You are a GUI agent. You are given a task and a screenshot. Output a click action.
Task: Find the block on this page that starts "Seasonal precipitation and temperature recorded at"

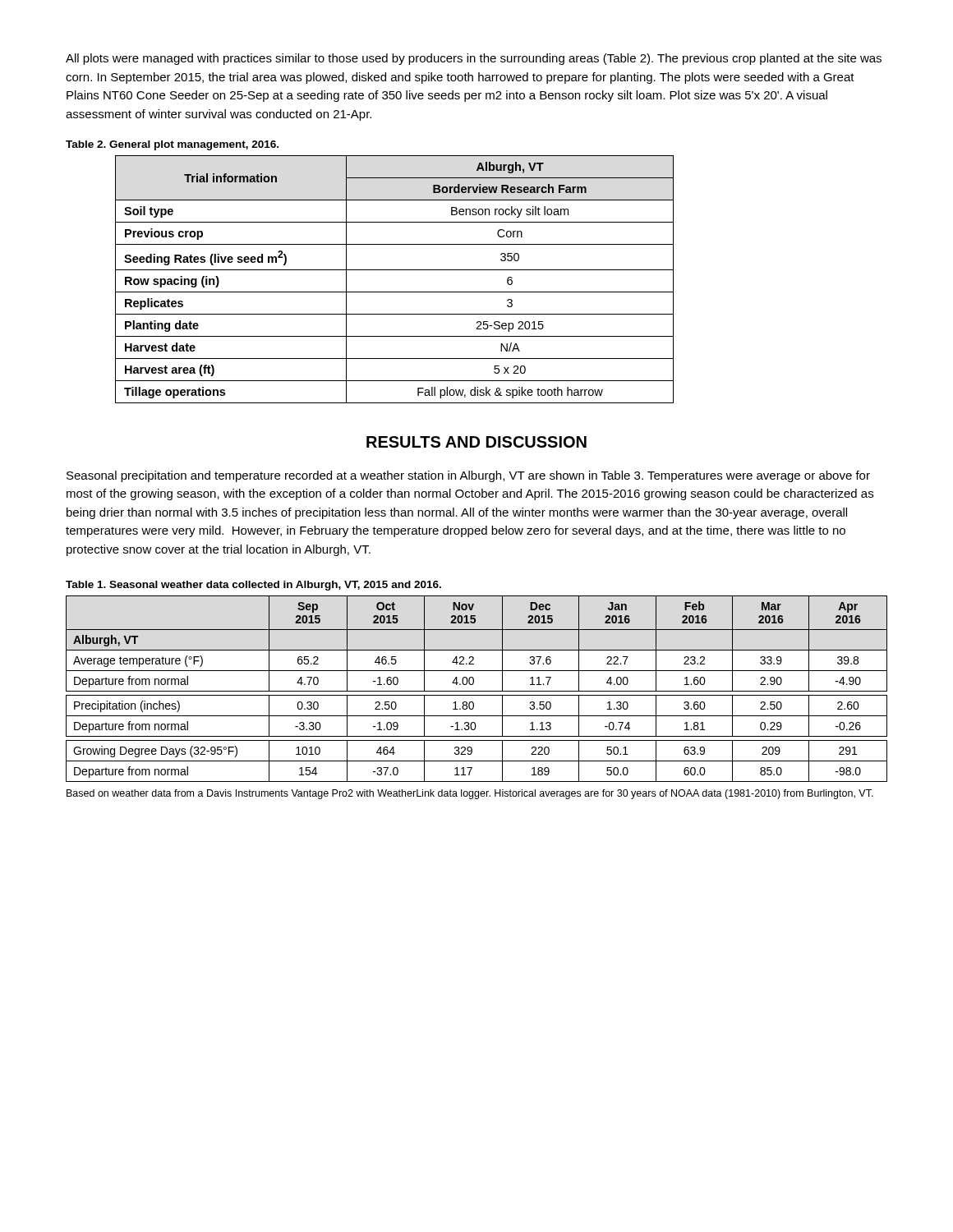pyautogui.click(x=470, y=512)
